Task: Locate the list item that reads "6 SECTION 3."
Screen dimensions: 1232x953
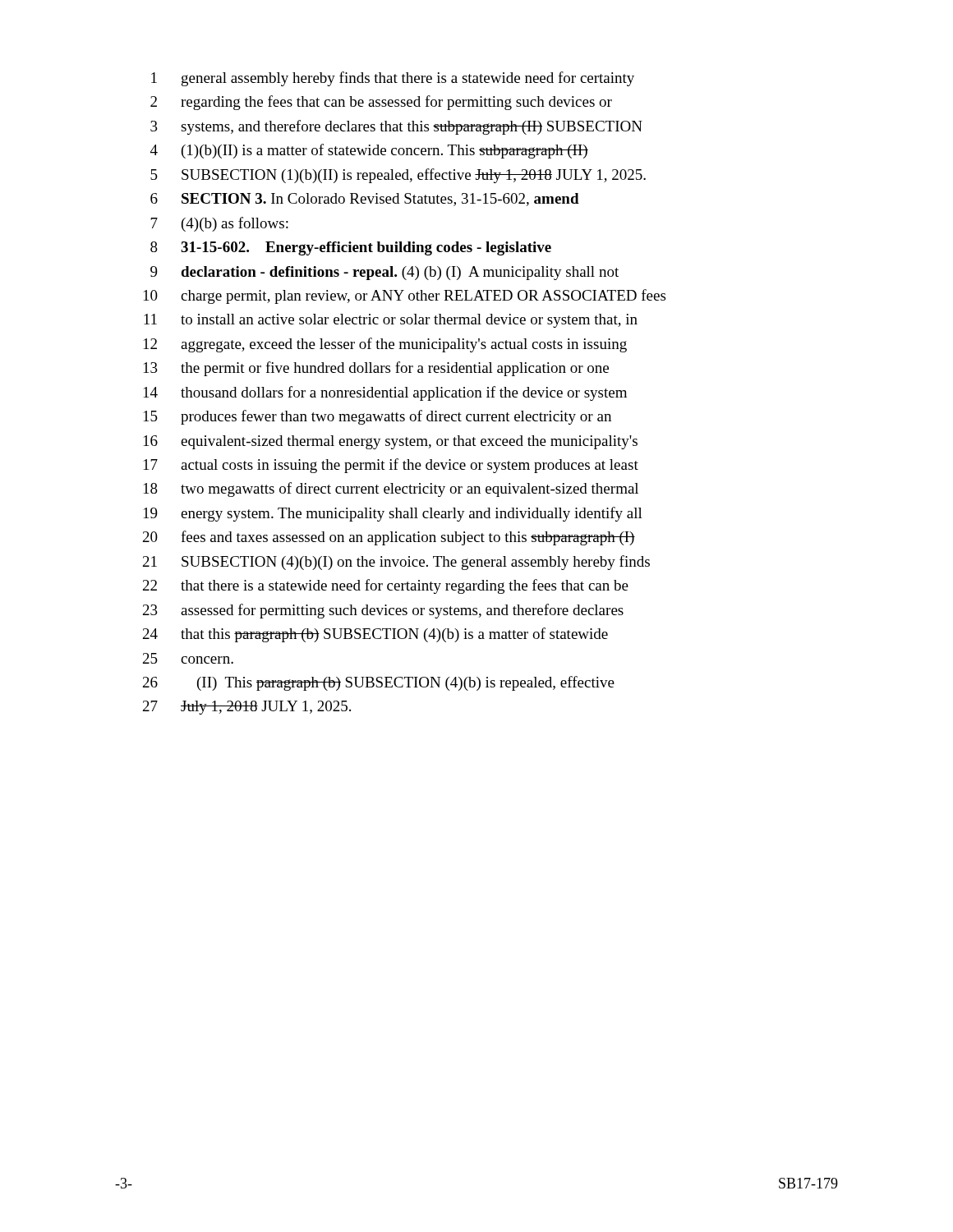Action: 476,199
